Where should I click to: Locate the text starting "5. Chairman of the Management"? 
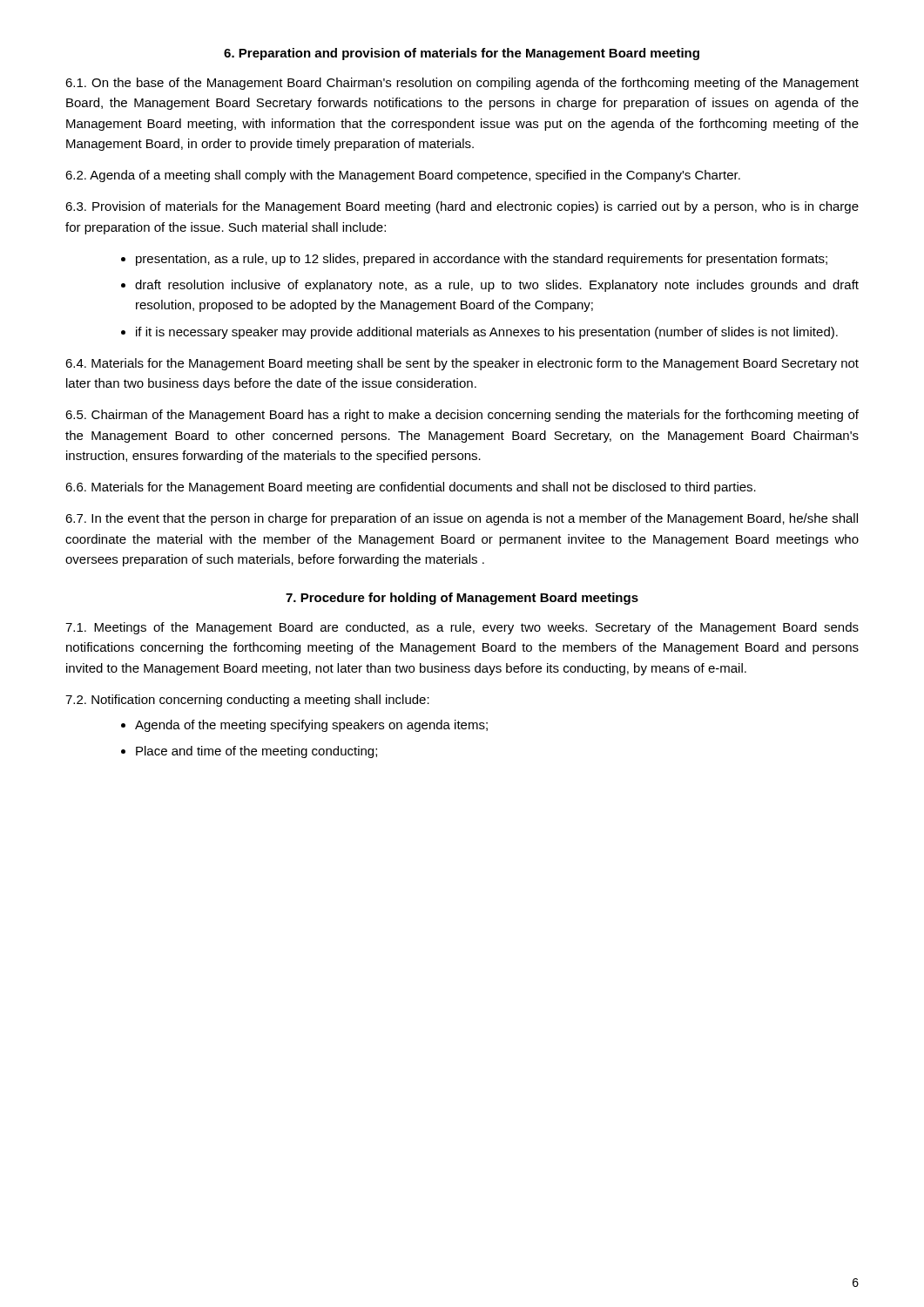point(462,435)
